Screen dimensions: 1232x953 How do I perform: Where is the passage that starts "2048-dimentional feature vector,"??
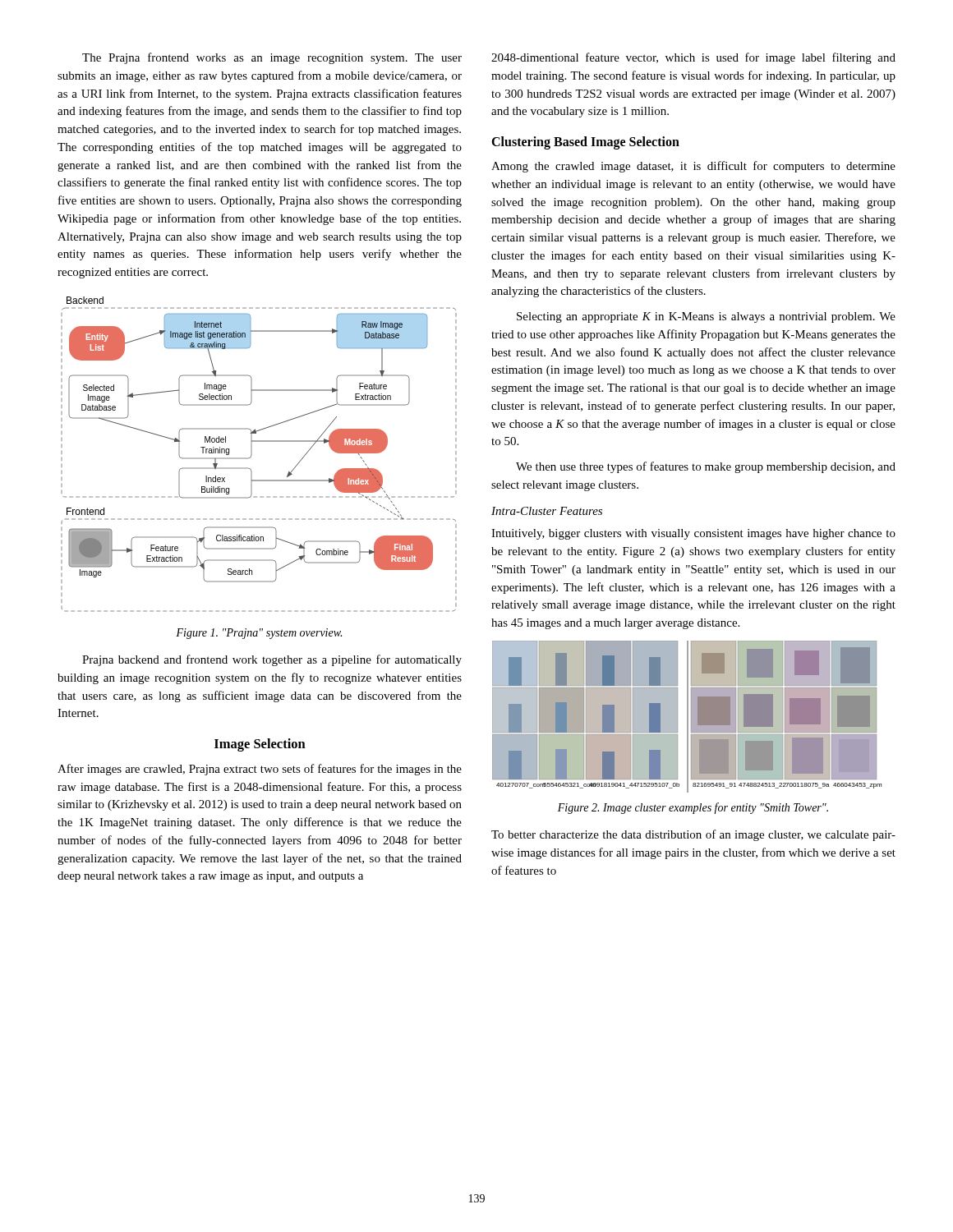(693, 85)
